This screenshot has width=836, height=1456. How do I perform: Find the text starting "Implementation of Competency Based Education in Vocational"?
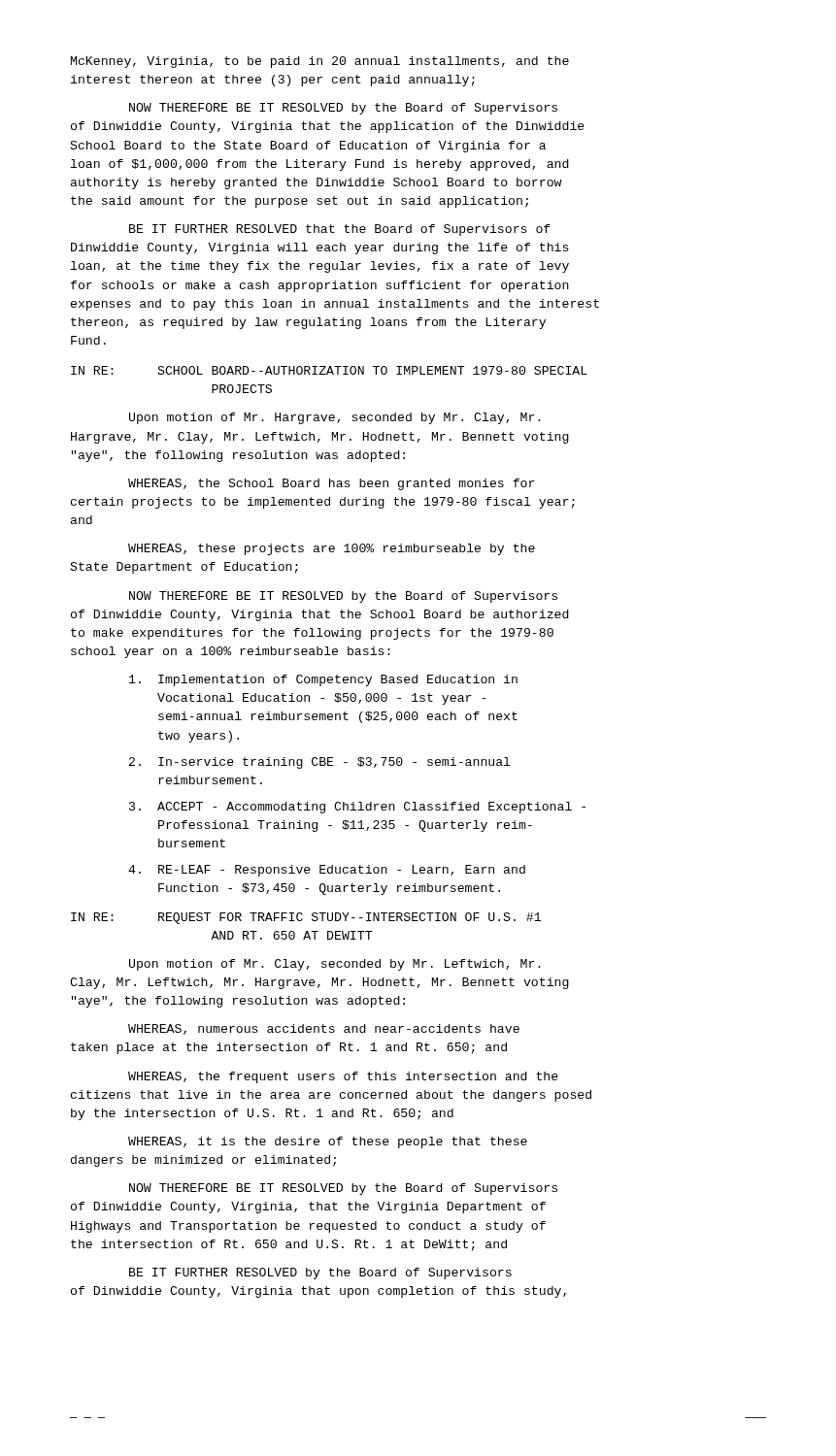pyautogui.click(x=323, y=708)
